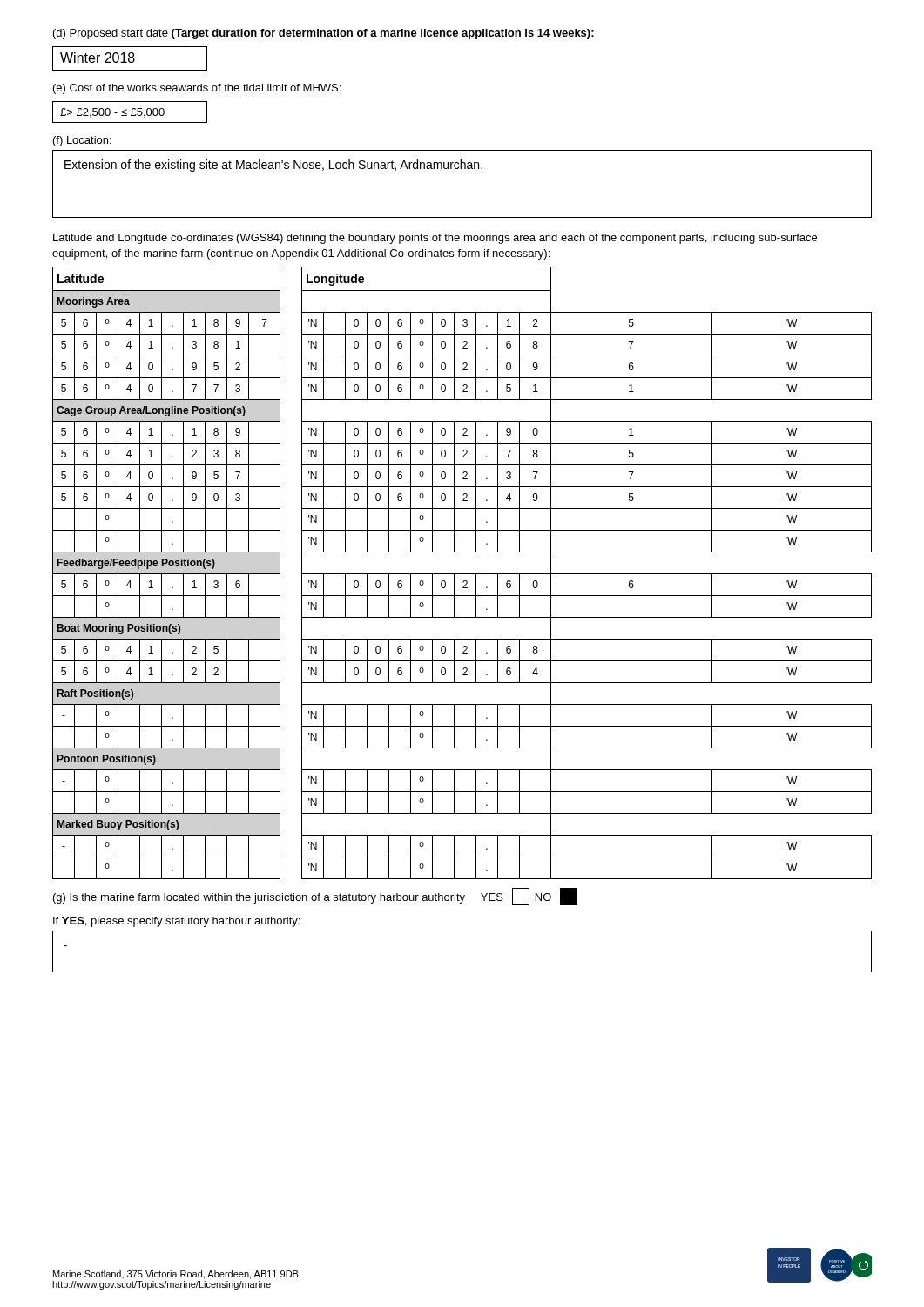This screenshot has height=1307, width=924.
Task: Click the passage that begins "(d) Proposed start date (Target duration"
Action: pos(323,33)
